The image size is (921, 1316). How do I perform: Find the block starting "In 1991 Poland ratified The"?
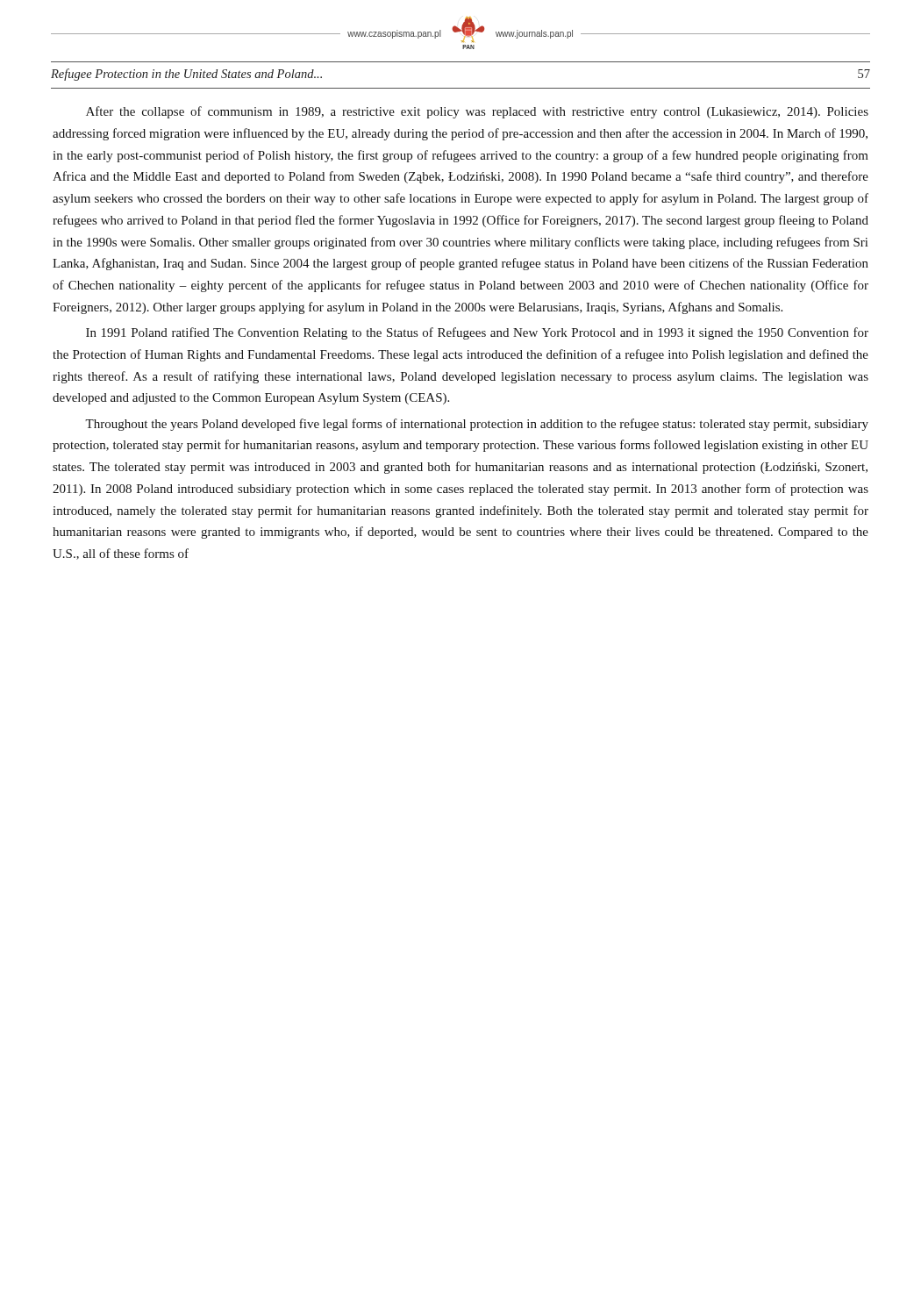coord(460,365)
